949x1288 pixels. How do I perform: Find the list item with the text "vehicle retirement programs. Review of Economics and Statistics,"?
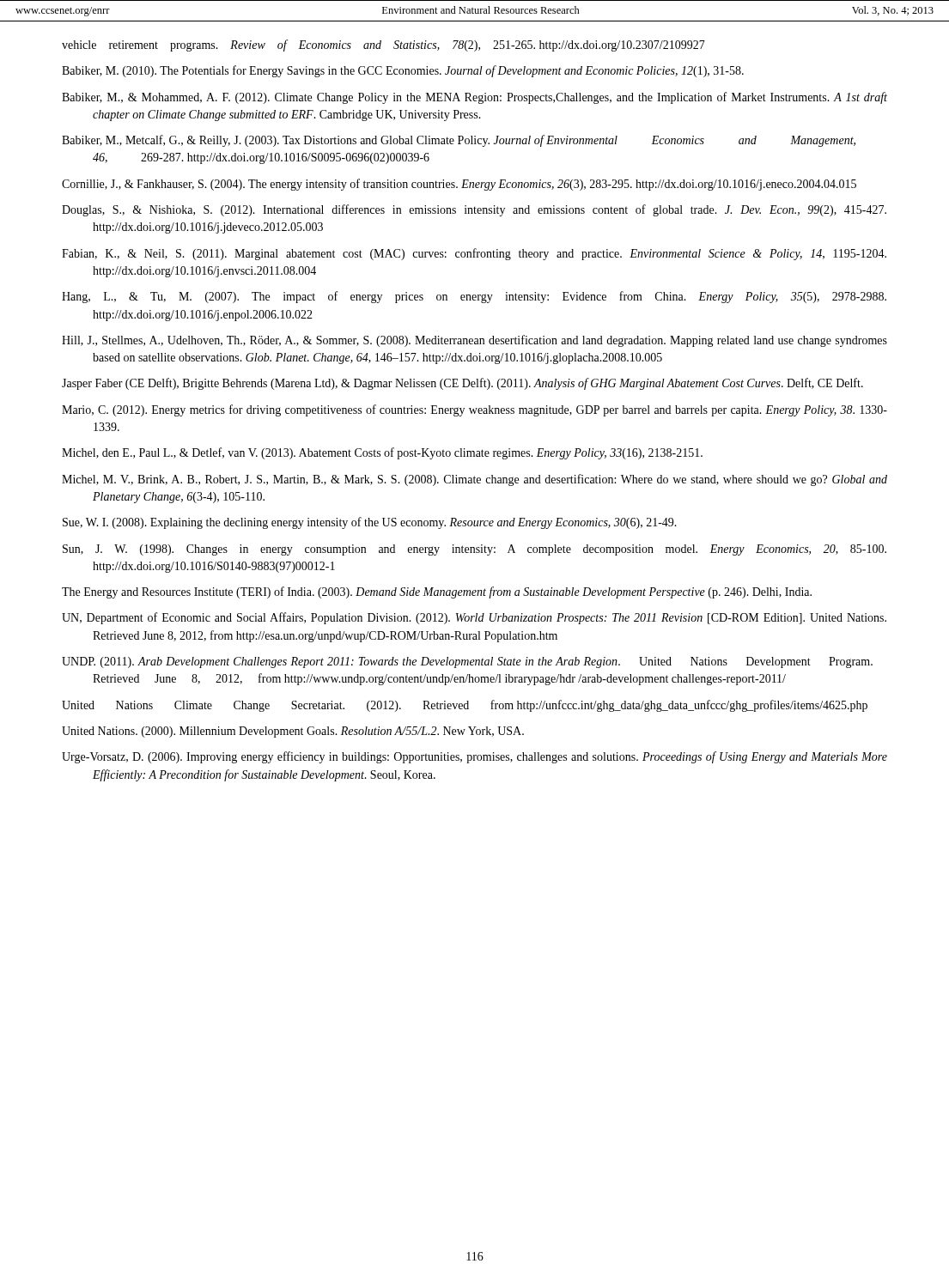pyautogui.click(x=383, y=45)
